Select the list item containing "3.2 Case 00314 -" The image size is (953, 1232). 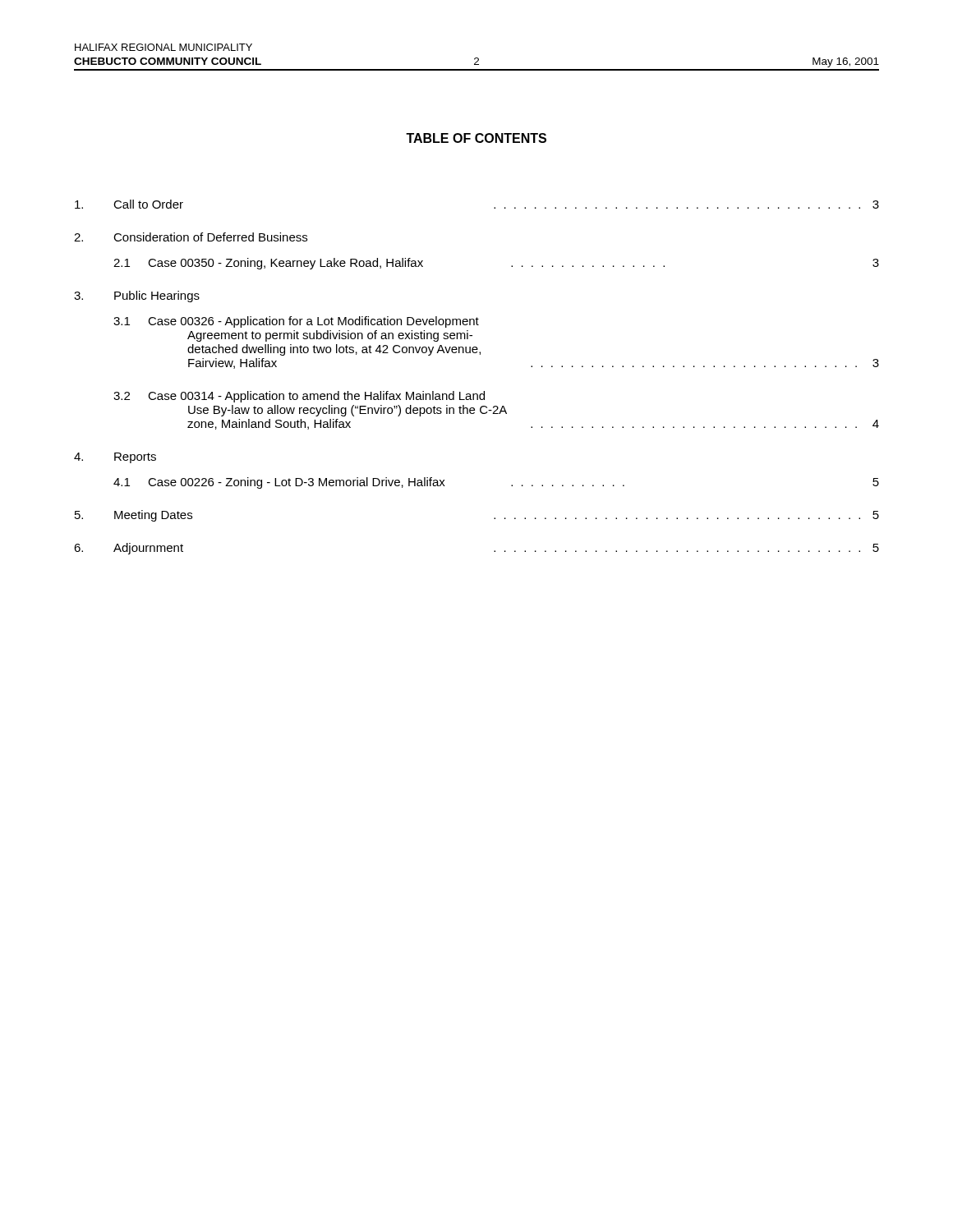coord(496,410)
